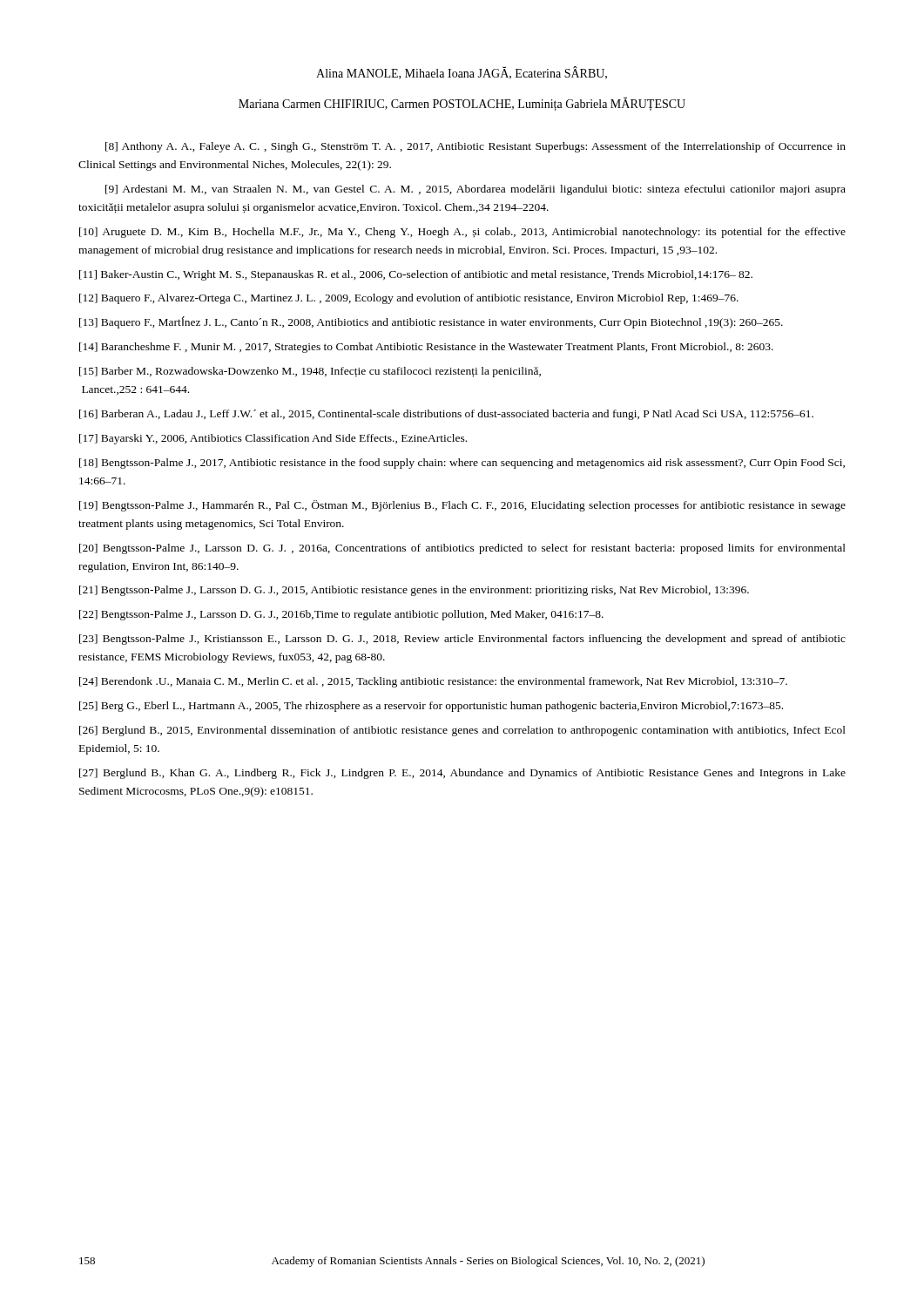Find the block on this page that starts "[13] Baquero F., Martı́nez"
Viewport: 924px width, 1307px height.
tap(462, 323)
